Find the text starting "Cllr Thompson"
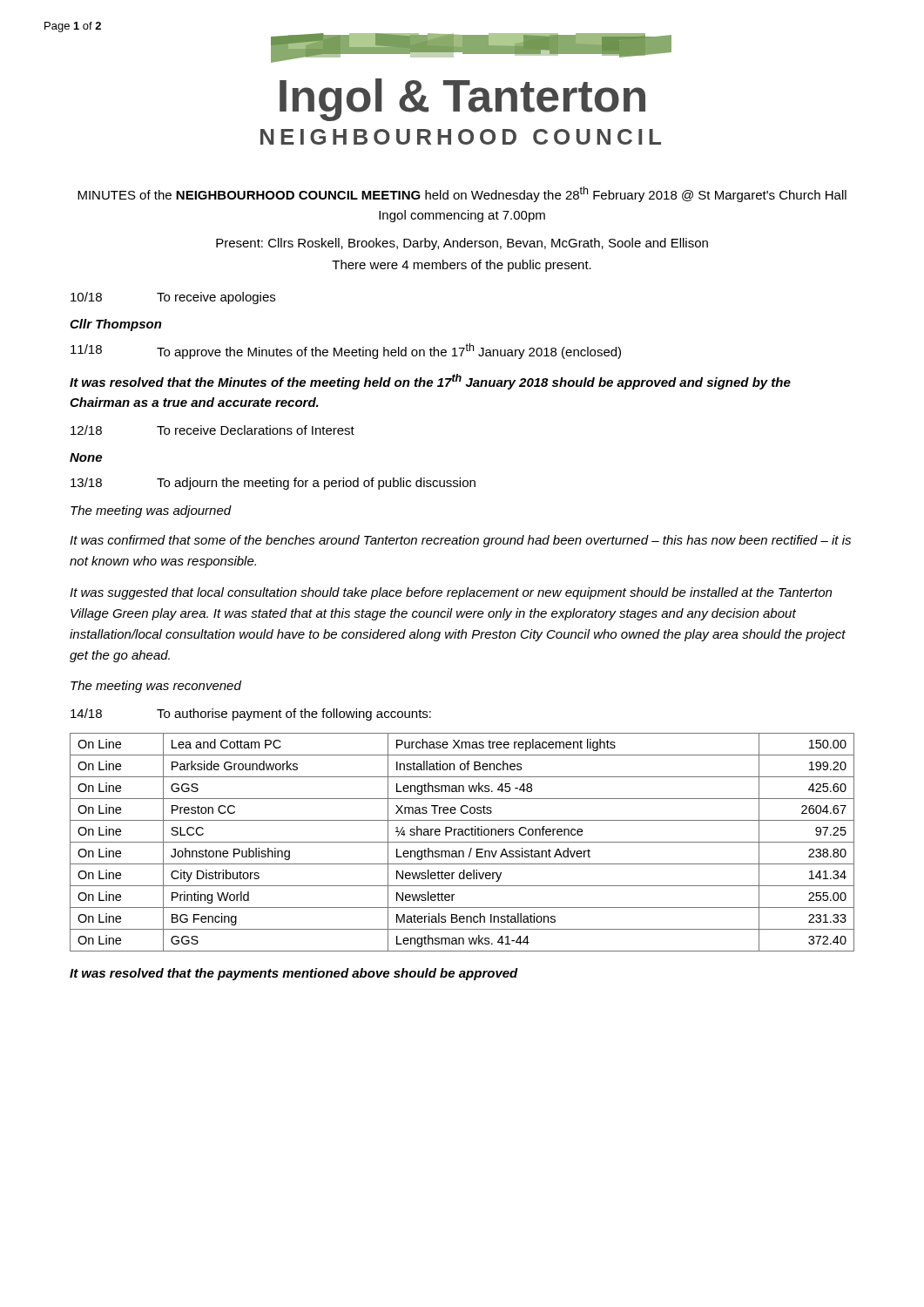 [x=116, y=323]
